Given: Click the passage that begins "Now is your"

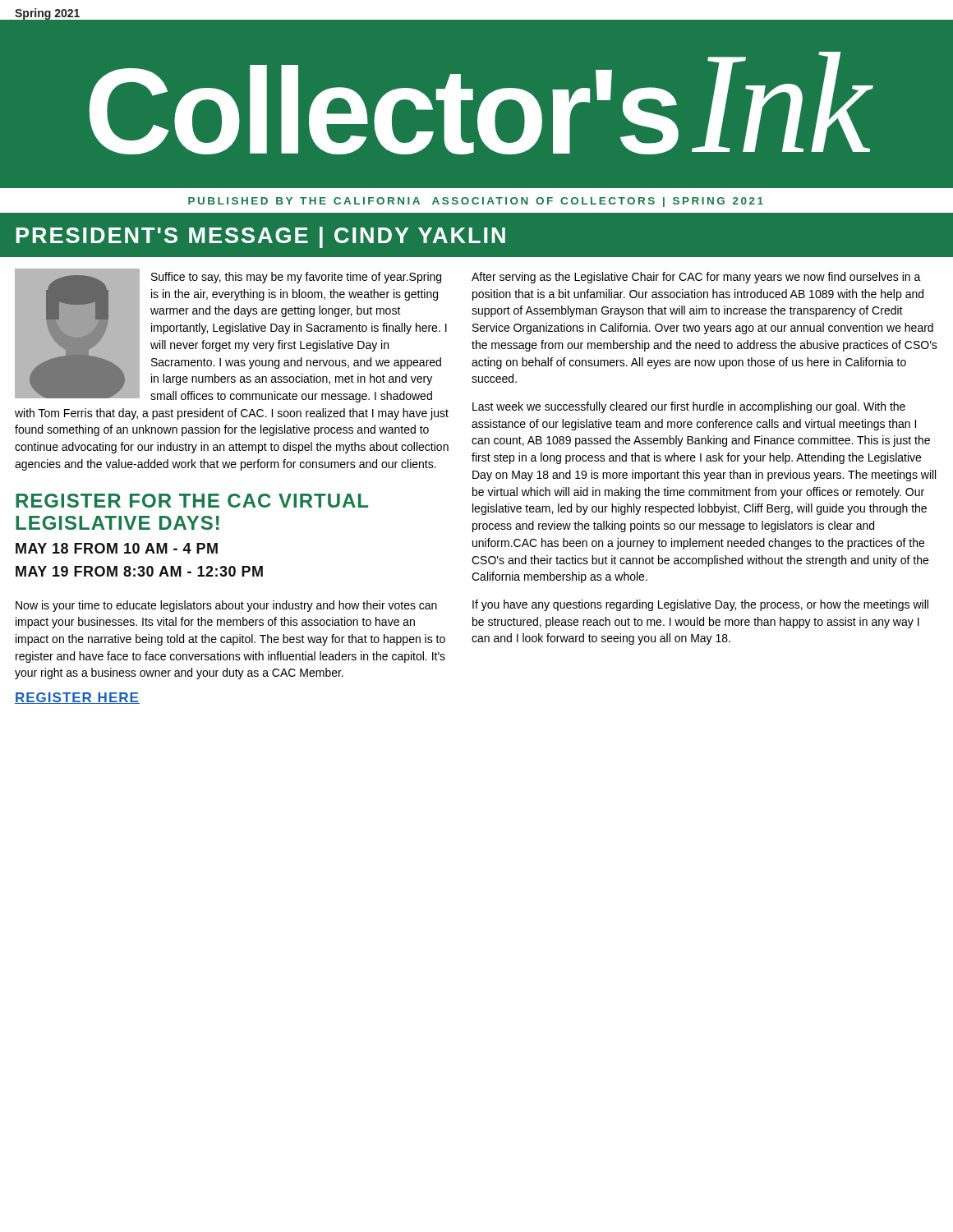Looking at the screenshot, I should point(232,639).
